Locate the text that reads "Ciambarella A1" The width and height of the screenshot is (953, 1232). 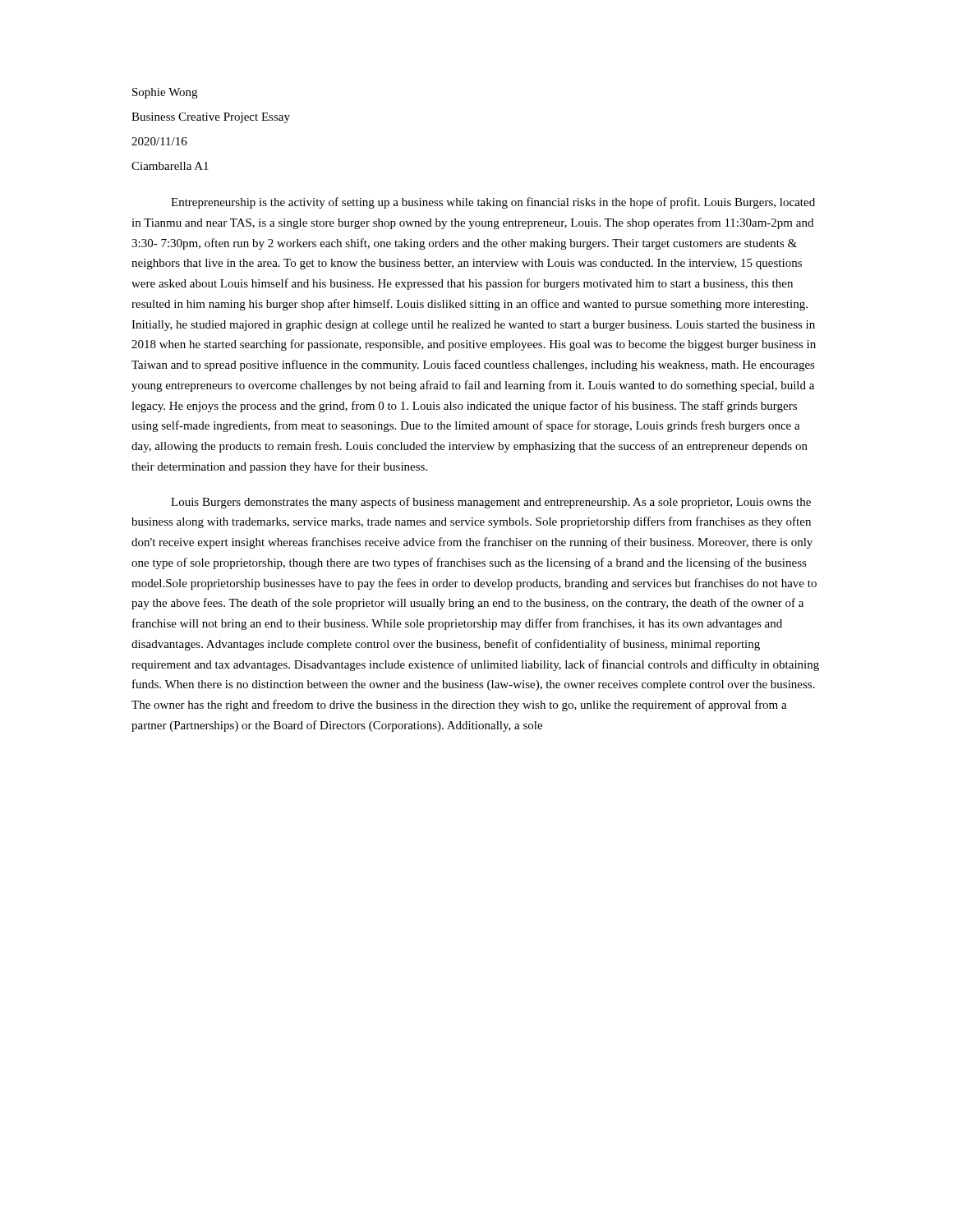170,166
